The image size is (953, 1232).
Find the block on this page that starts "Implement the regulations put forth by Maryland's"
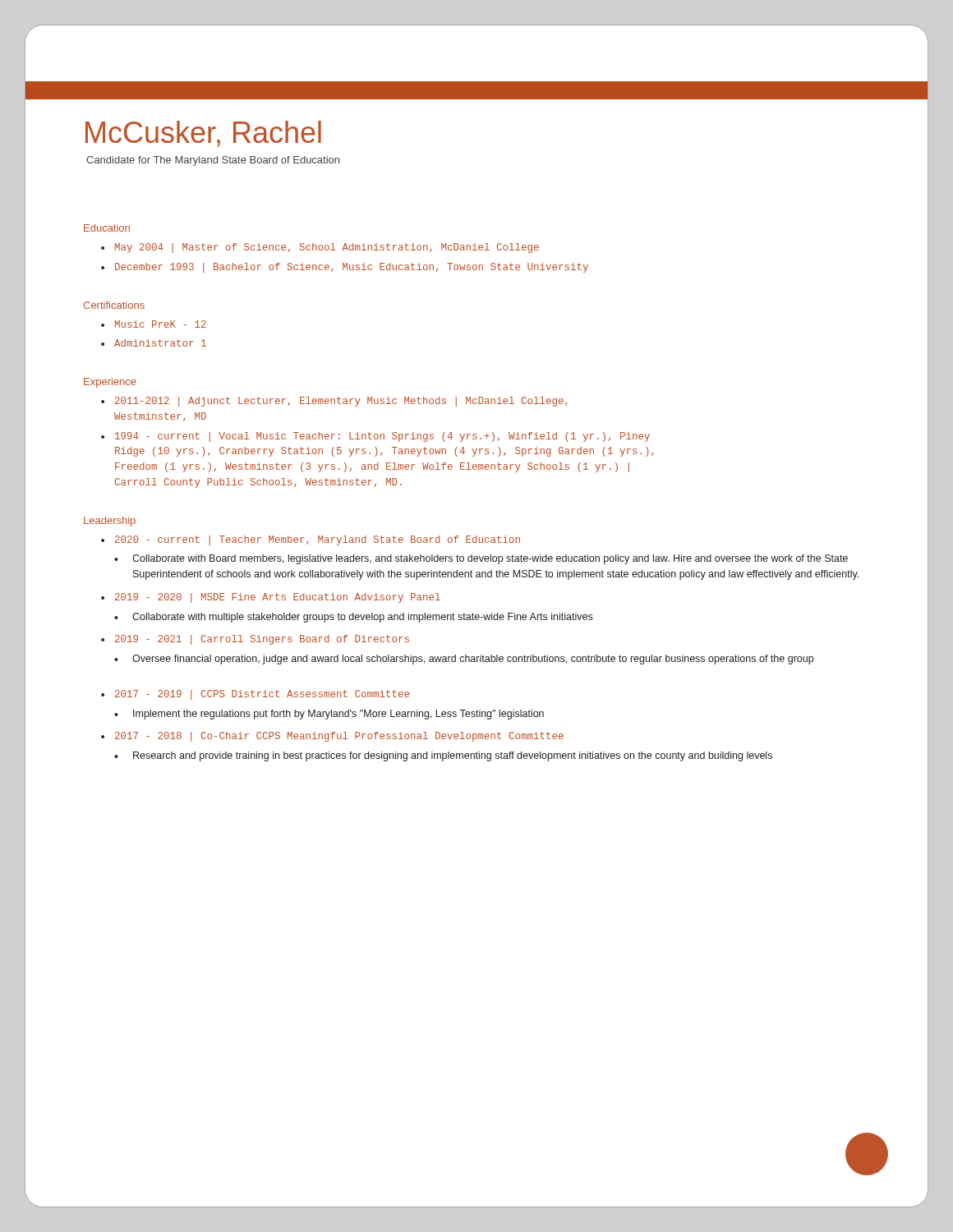point(493,714)
